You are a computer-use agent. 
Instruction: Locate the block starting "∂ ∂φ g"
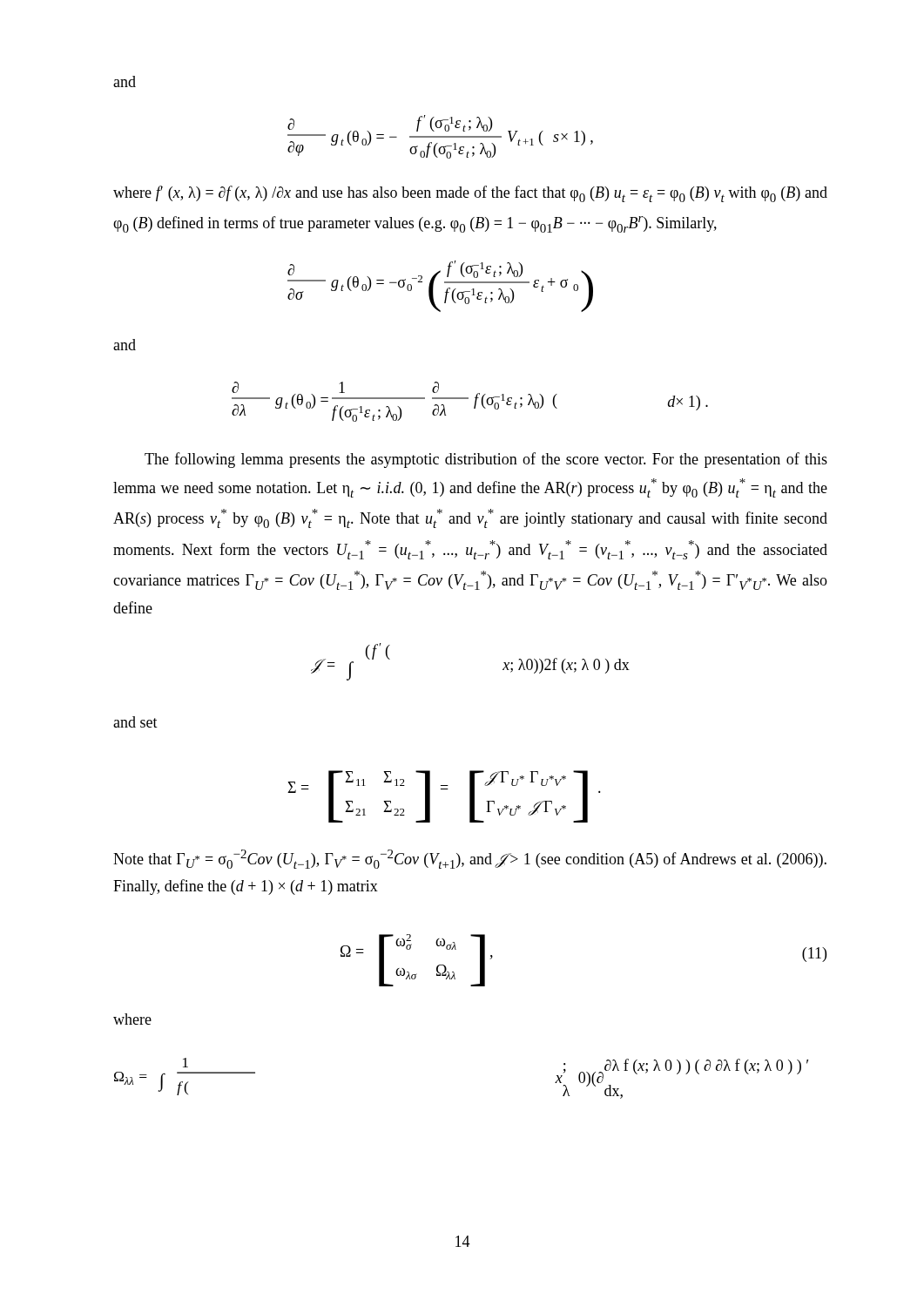click(x=470, y=137)
